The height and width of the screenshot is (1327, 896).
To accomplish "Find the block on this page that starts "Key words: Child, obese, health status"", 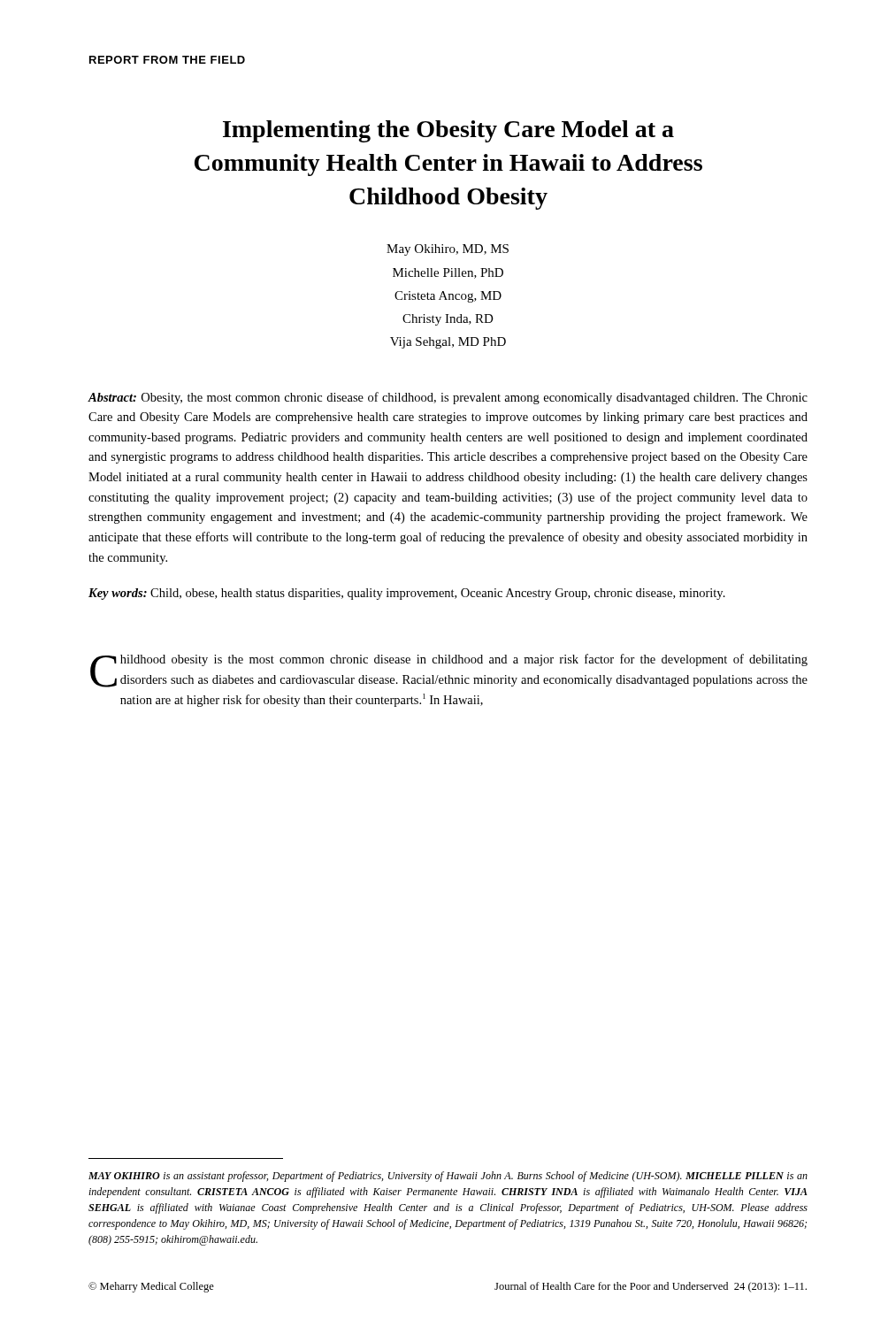I will [407, 593].
